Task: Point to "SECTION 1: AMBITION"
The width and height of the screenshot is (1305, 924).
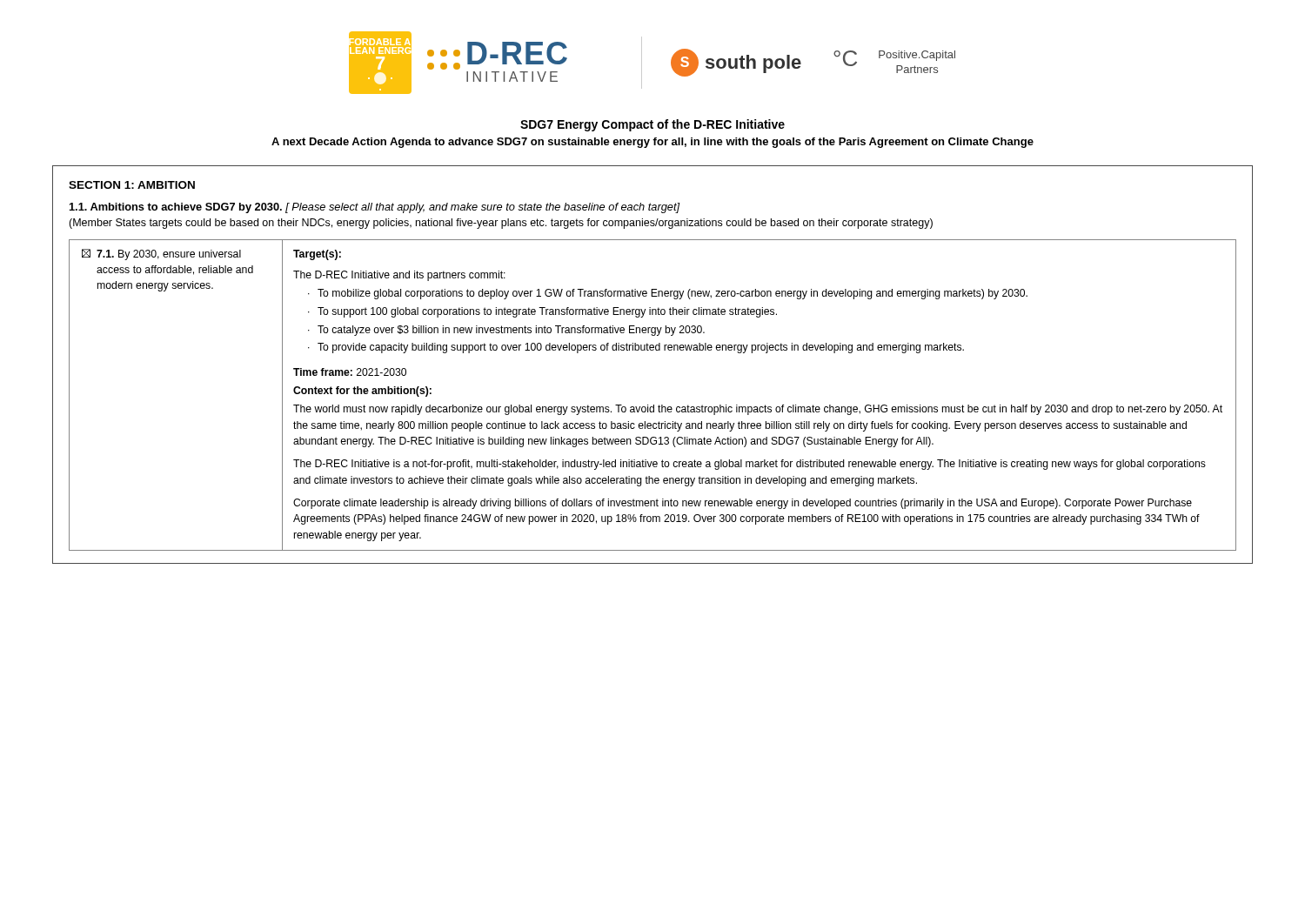Action: 132,185
